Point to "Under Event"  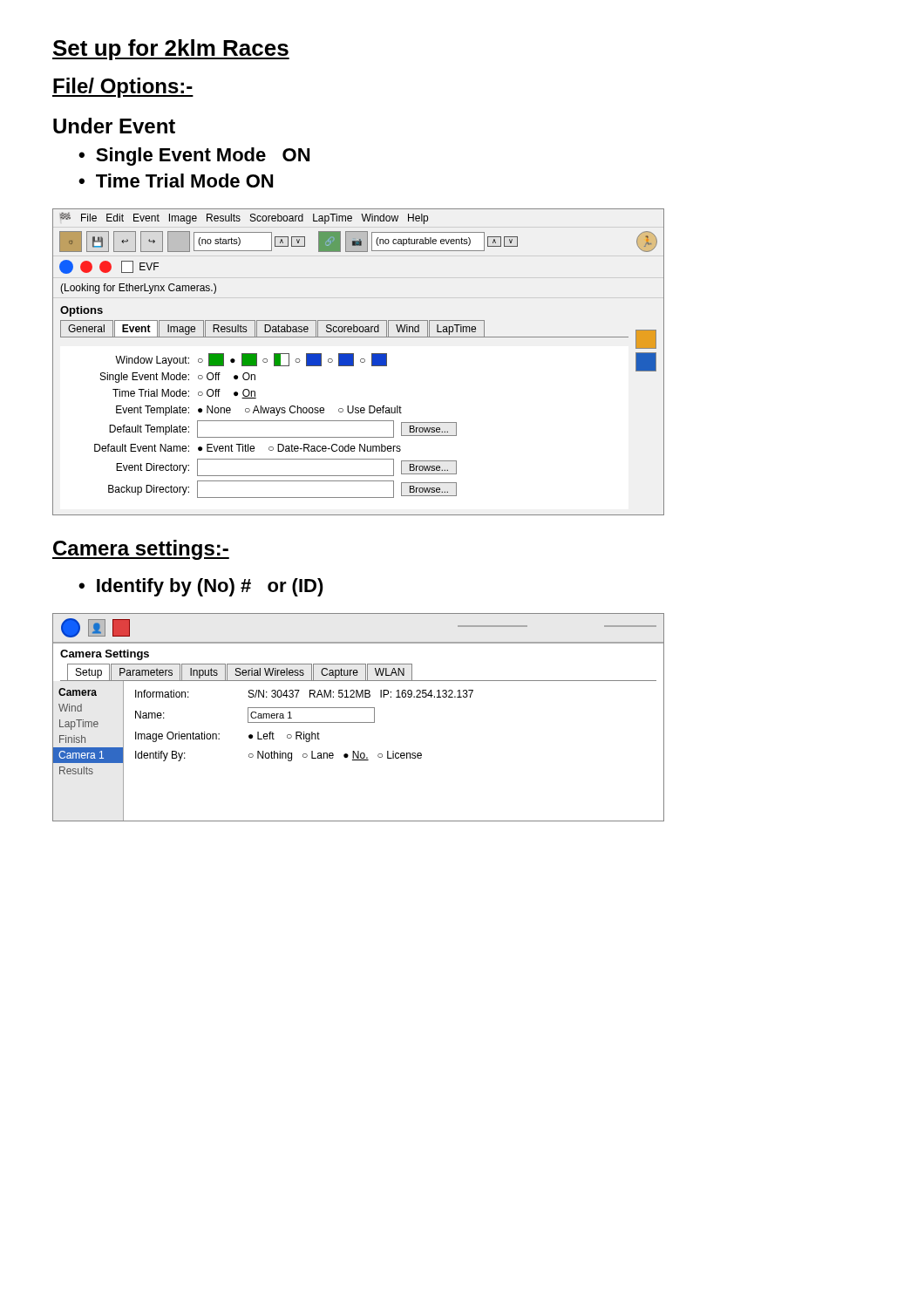coord(114,126)
